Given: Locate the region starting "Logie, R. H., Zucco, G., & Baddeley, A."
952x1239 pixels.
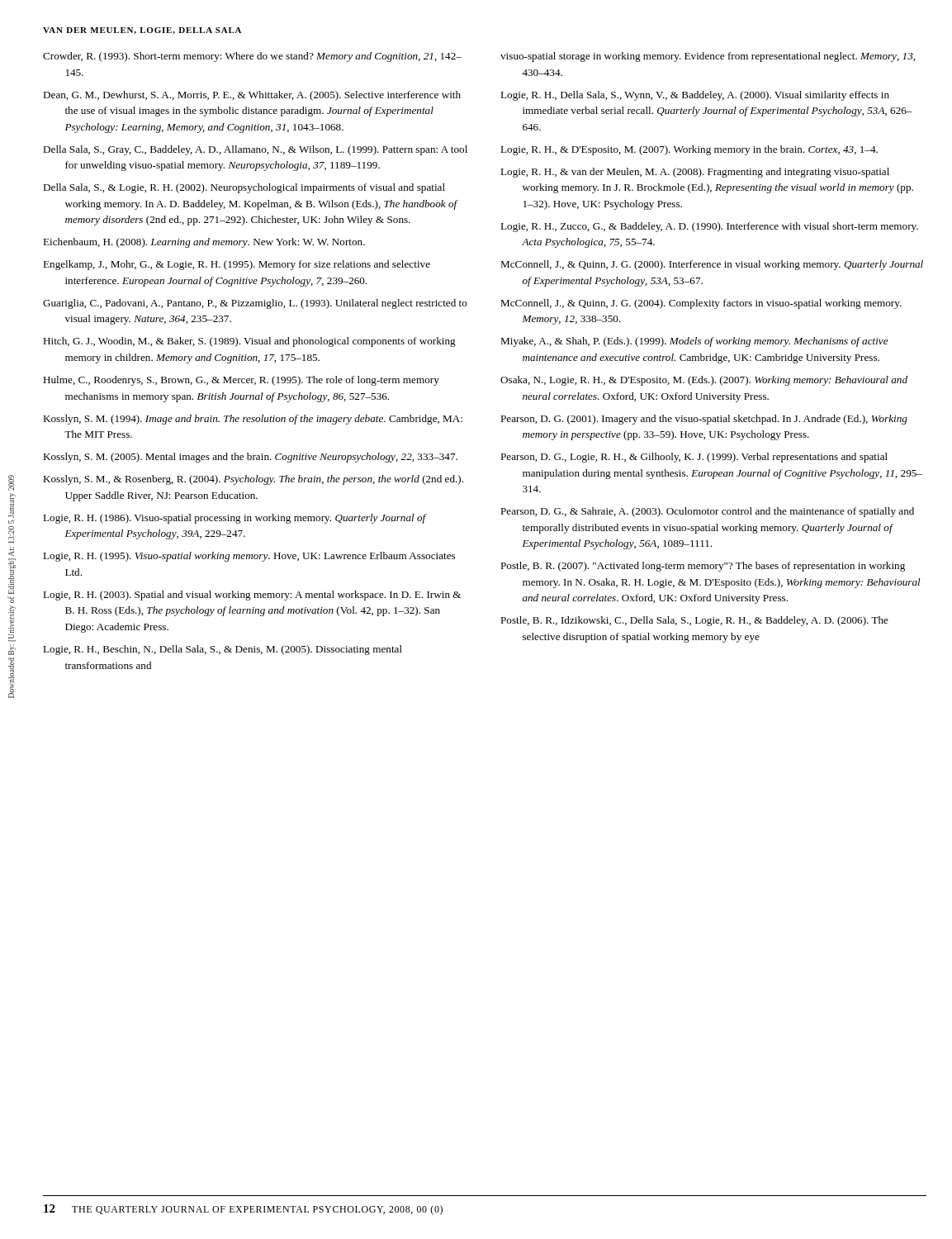Looking at the screenshot, I should click(x=710, y=234).
